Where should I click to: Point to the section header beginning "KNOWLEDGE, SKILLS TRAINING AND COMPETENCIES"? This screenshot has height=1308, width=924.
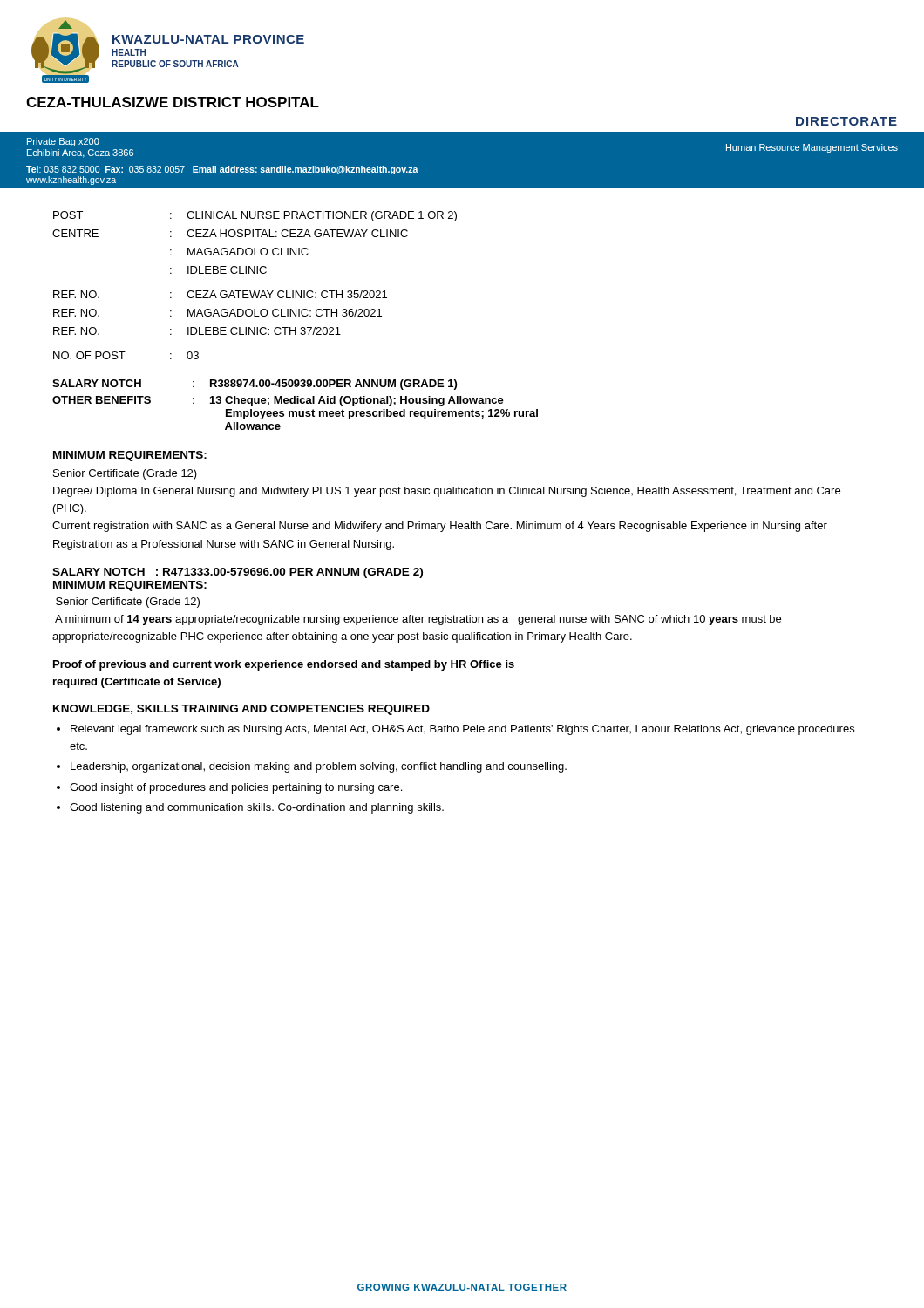coord(241,709)
